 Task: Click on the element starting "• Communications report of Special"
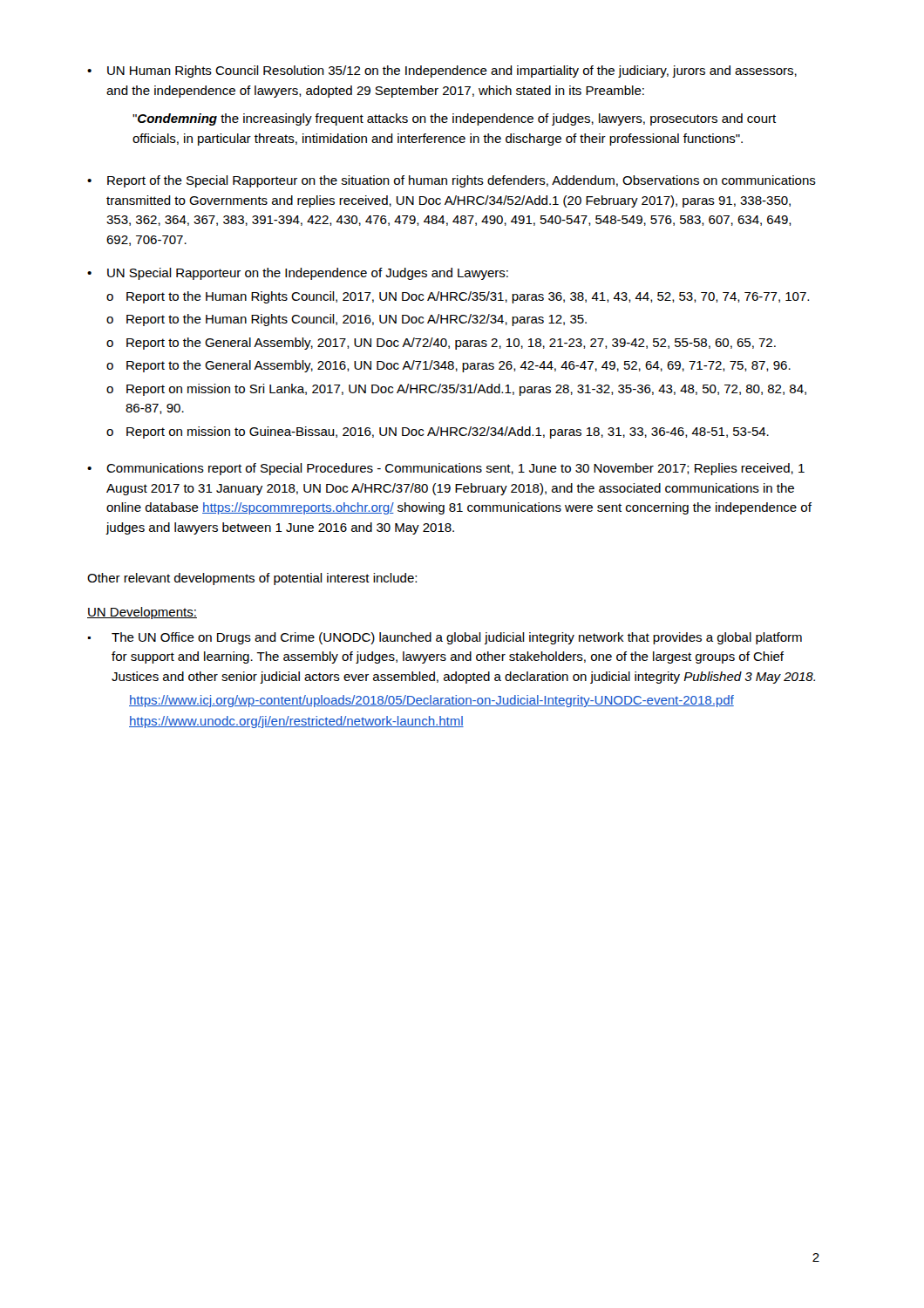pyautogui.click(x=453, y=498)
